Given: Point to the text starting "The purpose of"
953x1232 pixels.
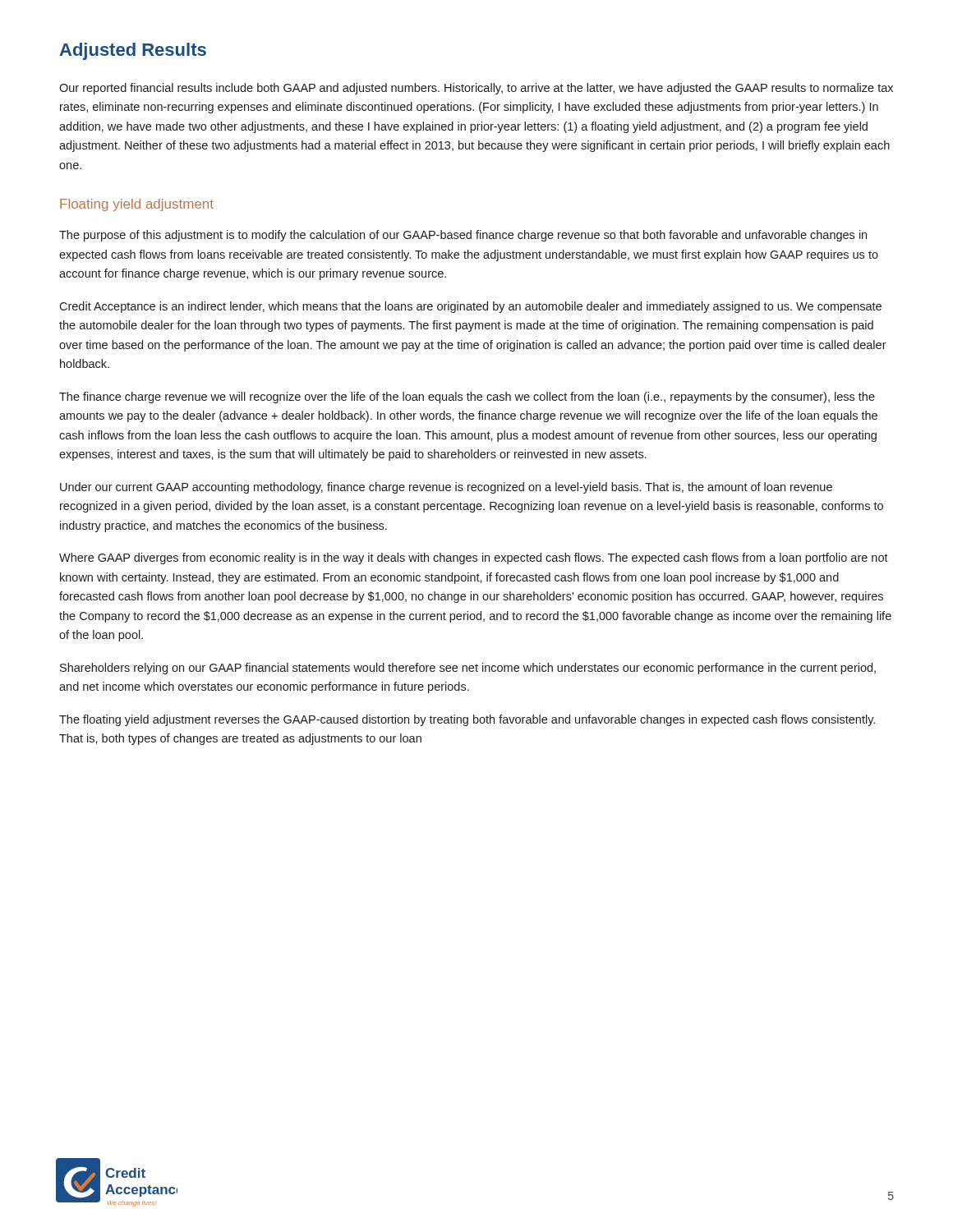Looking at the screenshot, I should [x=469, y=255].
